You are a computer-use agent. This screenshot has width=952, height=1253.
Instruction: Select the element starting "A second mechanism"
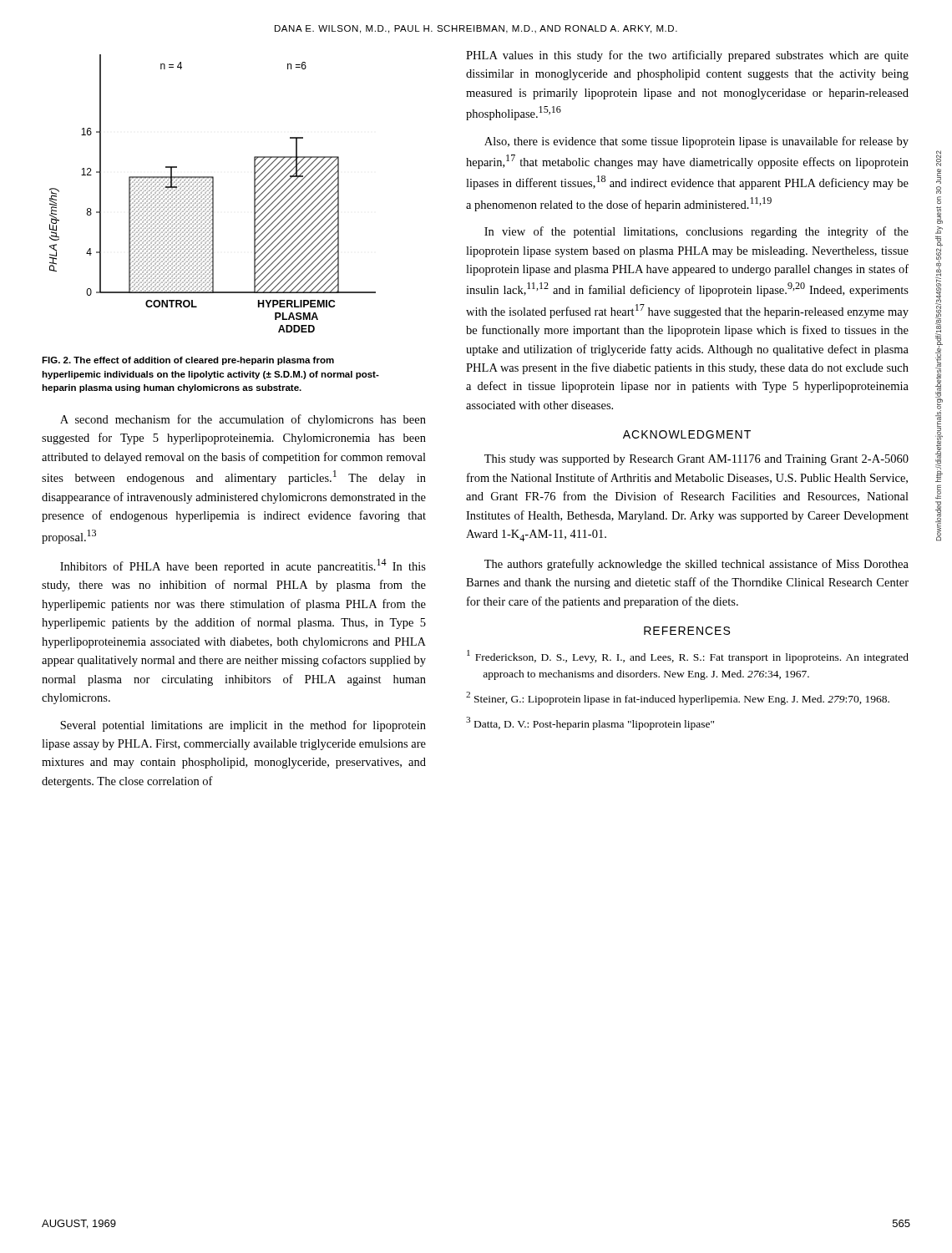[x=234, y=478]
